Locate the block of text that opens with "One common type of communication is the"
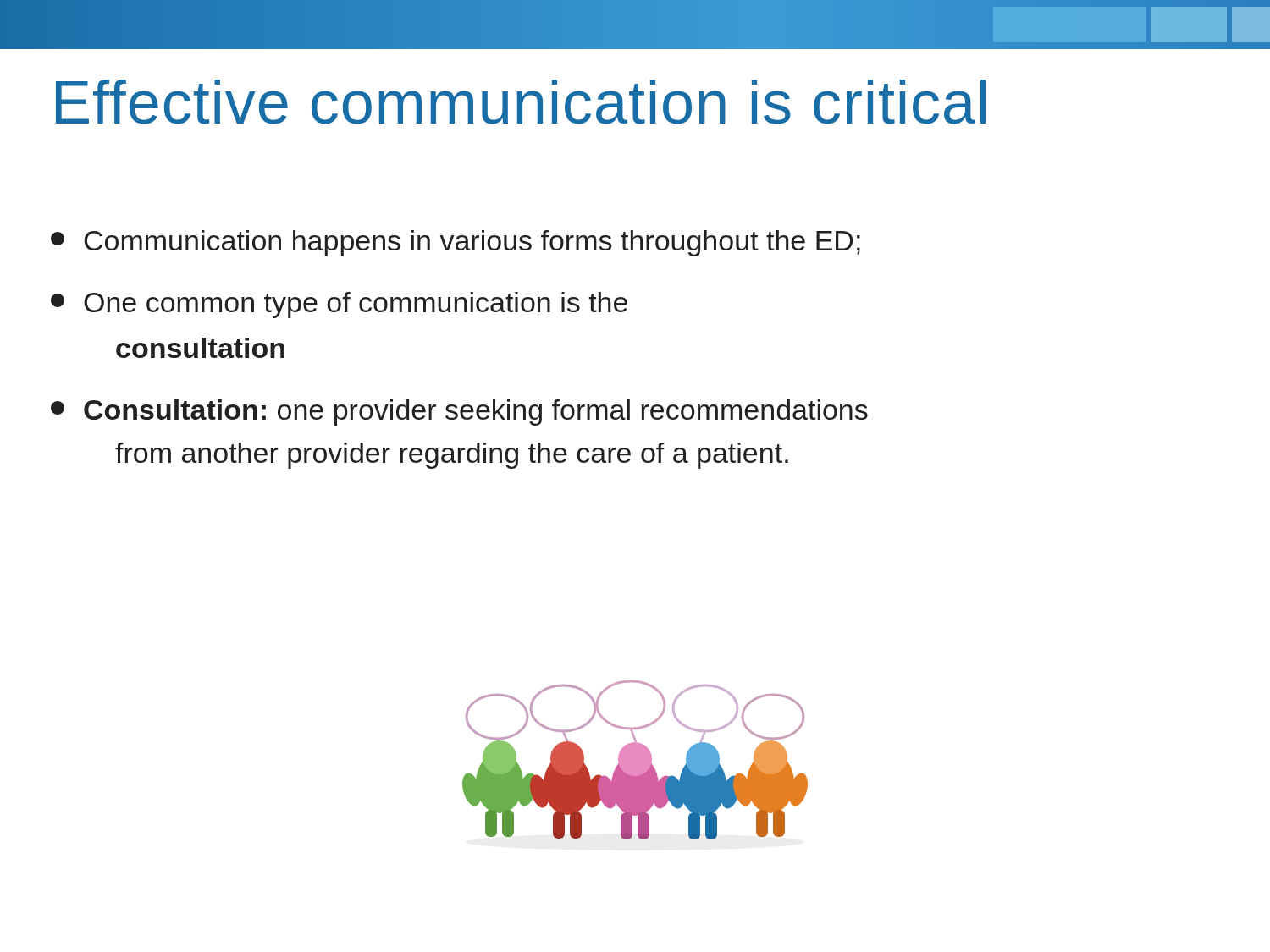This screenshot has width=1270, height=952. (339, 305)
